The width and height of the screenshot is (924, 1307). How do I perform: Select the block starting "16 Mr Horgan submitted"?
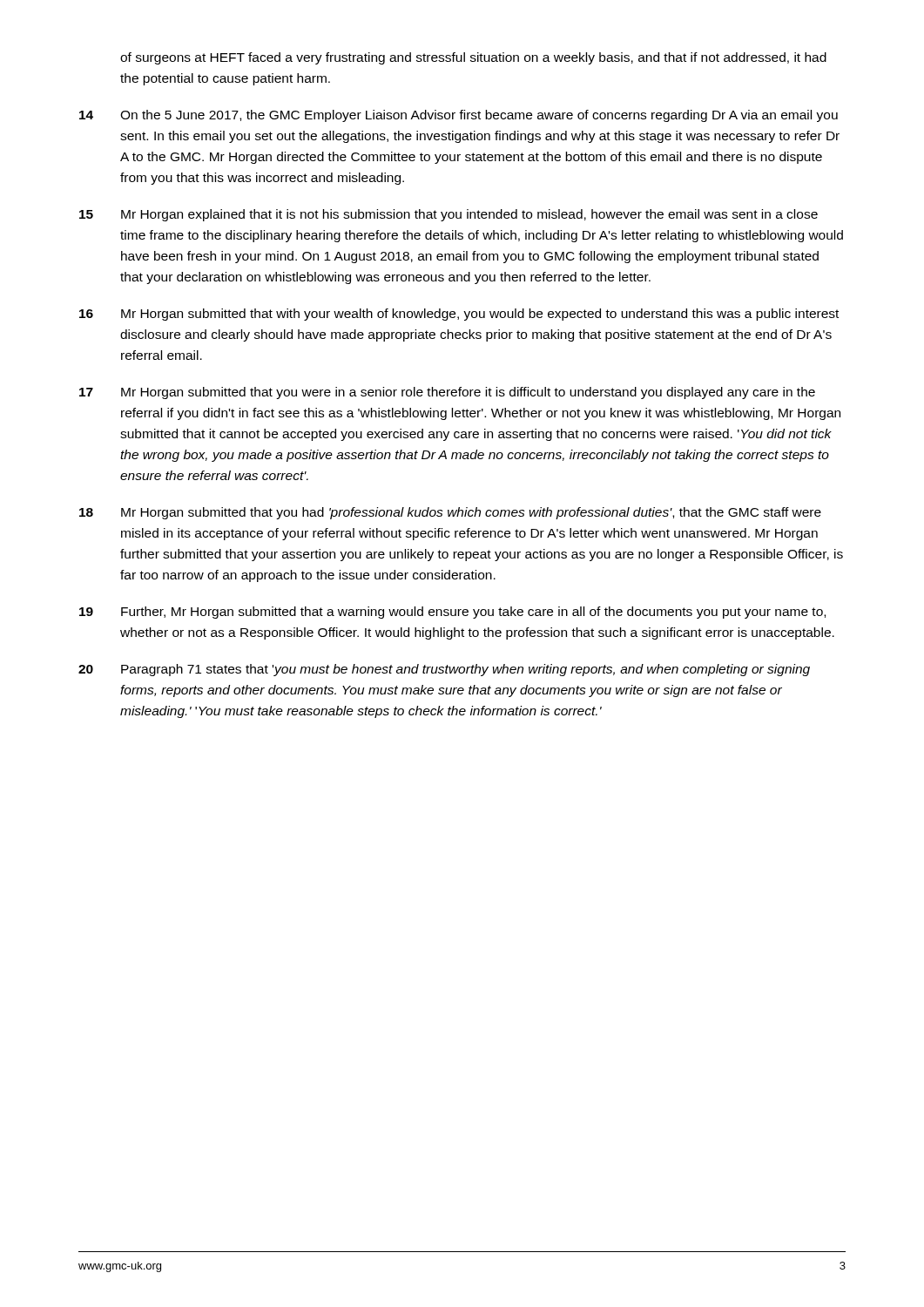(462, 335)
